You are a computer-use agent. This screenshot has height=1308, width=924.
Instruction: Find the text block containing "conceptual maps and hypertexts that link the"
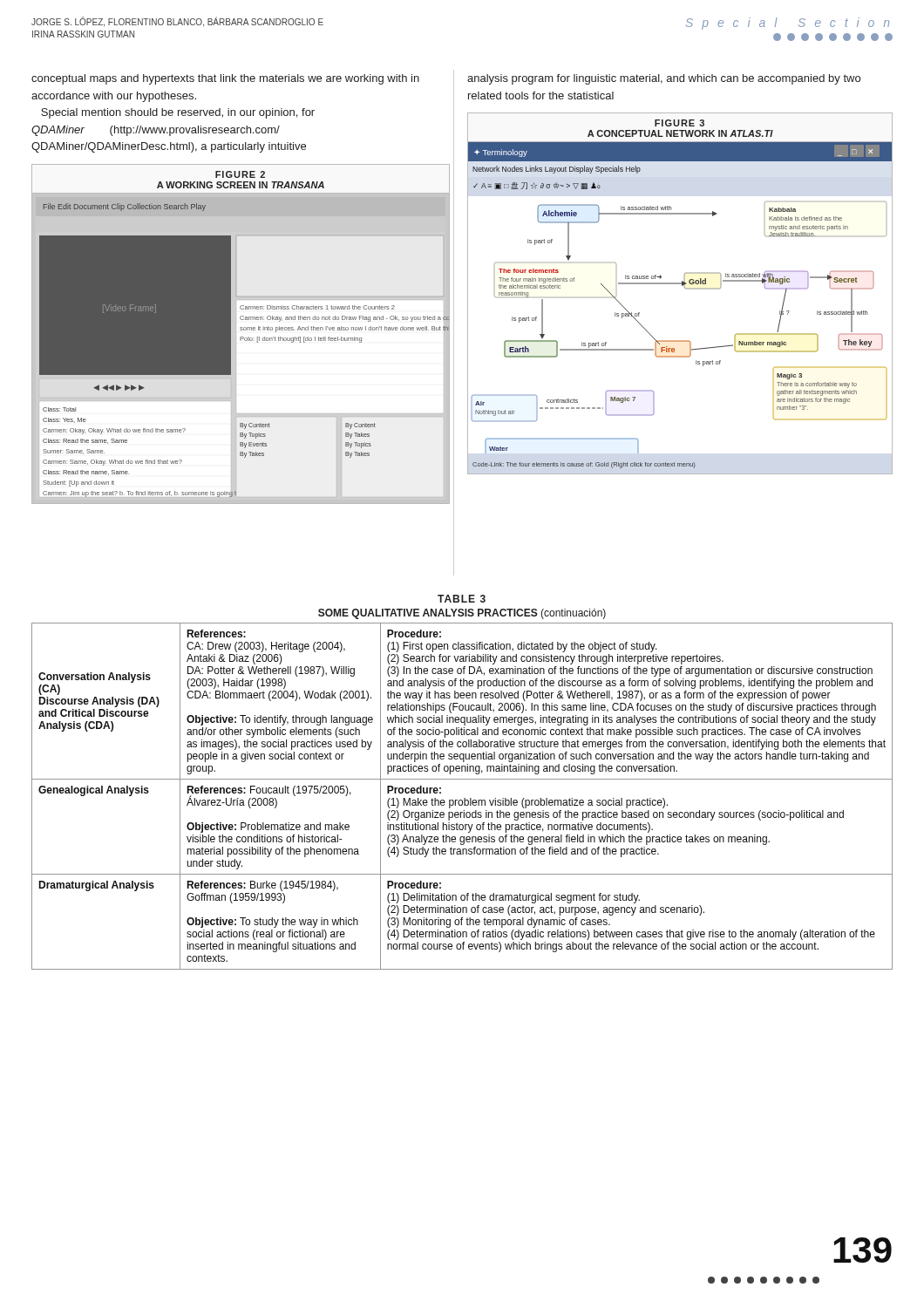coord(225,112)
